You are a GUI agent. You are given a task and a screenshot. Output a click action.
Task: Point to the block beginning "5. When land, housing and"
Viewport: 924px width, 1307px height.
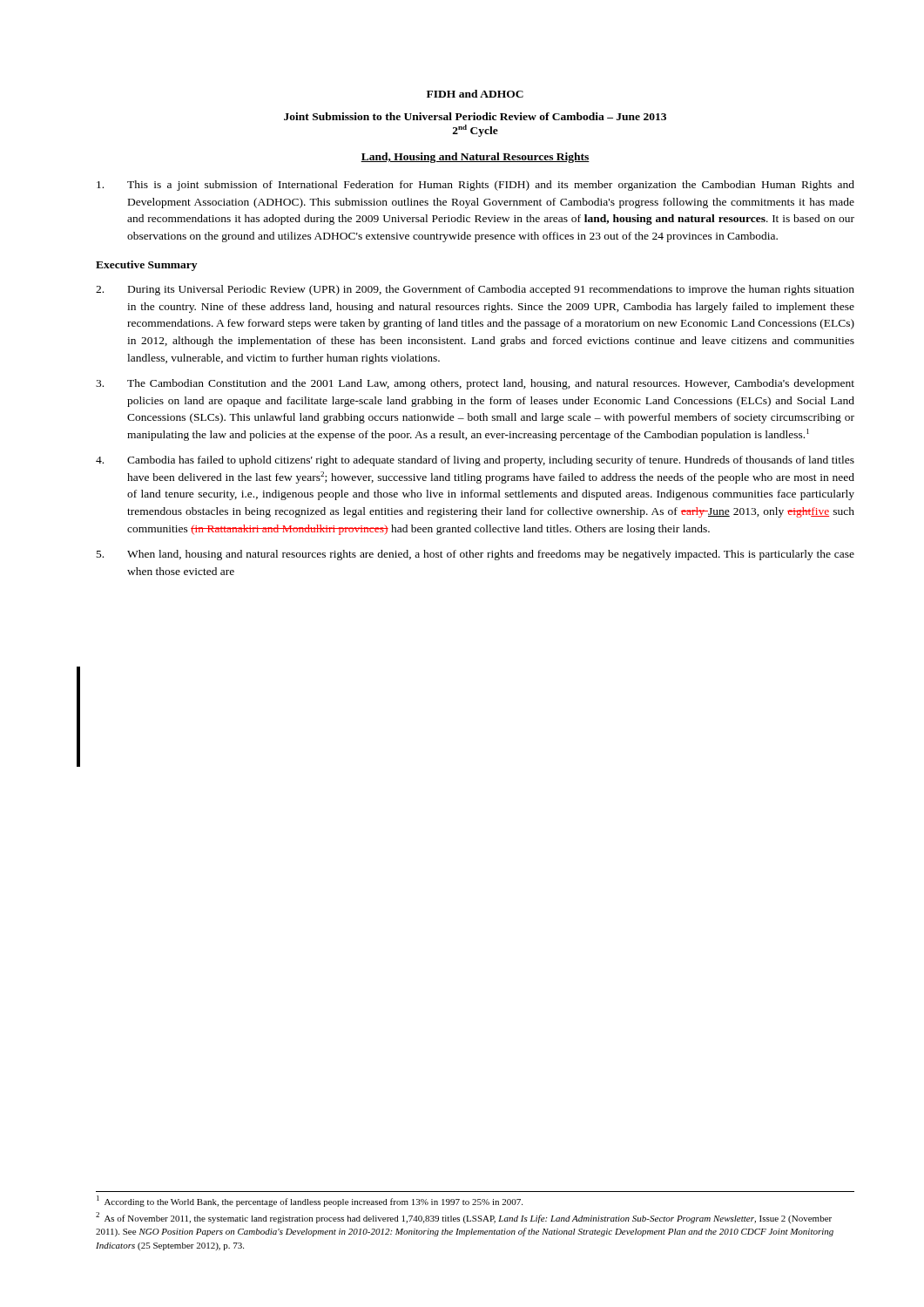click(x=475, y=563)
